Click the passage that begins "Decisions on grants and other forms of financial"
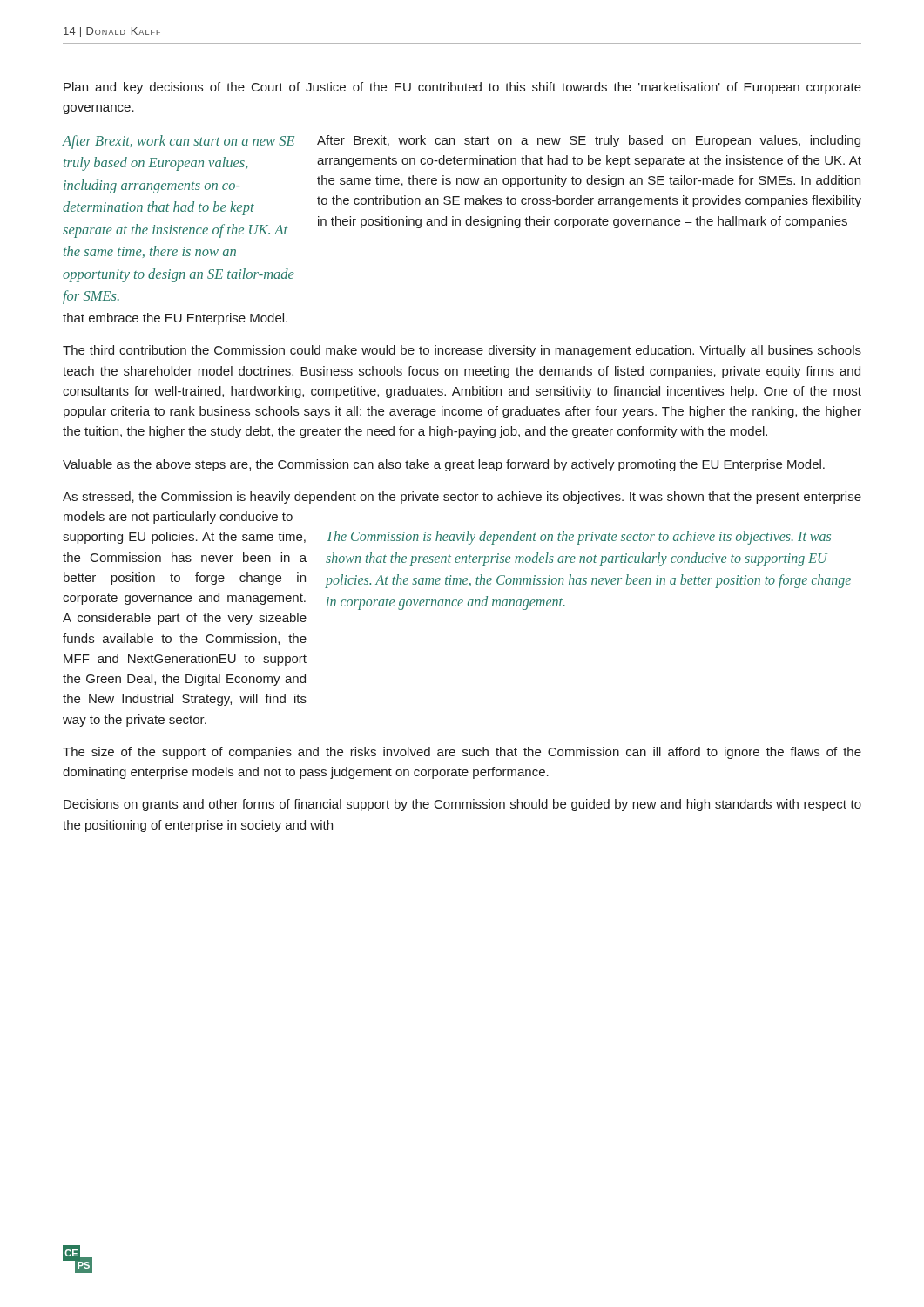 tap(462, 814)
